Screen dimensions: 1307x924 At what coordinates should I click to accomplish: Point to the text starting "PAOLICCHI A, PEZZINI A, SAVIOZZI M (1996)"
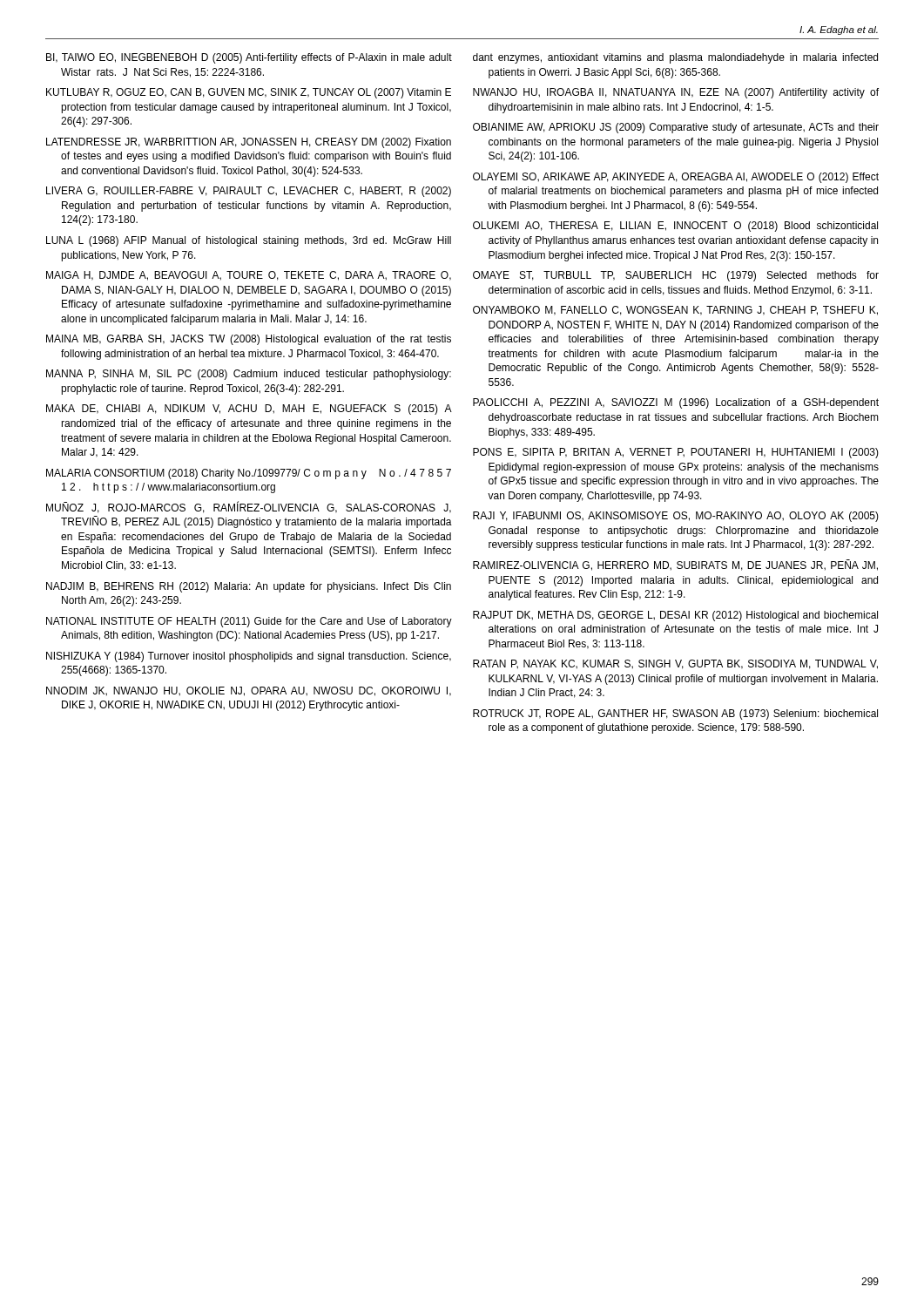(x=676, y=417)
